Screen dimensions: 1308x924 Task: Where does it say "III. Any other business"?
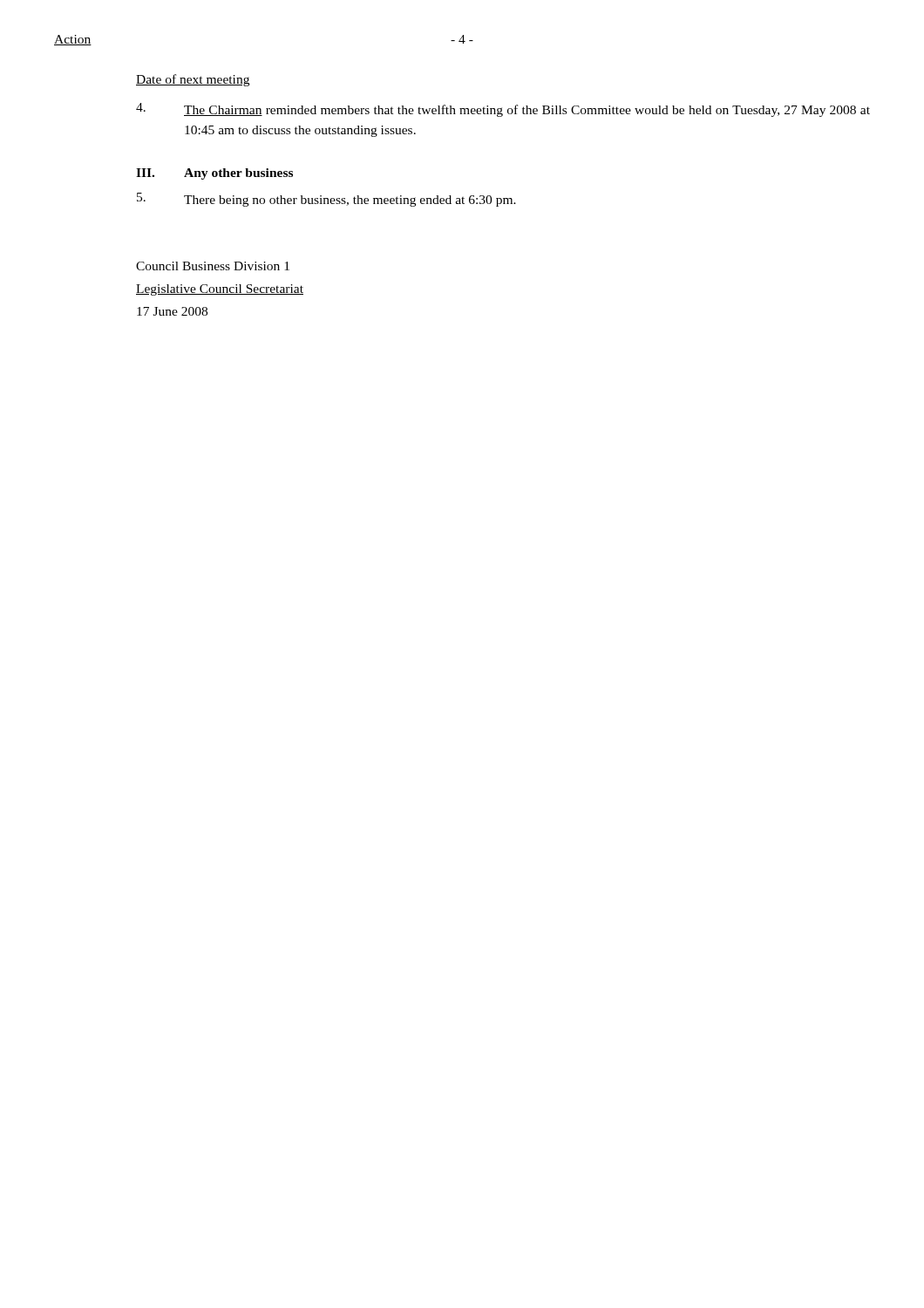pyautogui.click(x=215, y=172)
